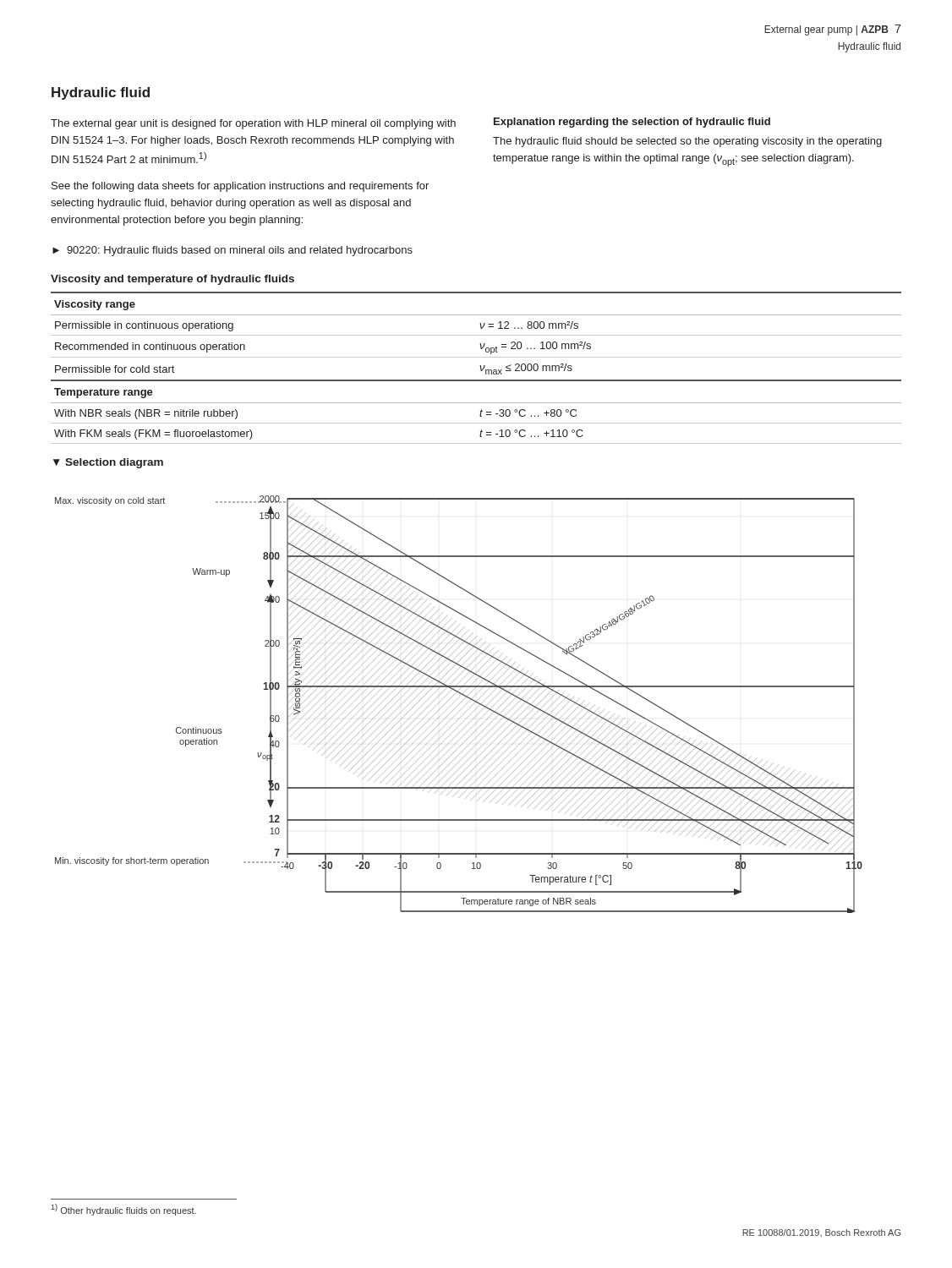Select the passage starting "Viscosity and temperature of"
Viewport: 952px width, 1268px height.
173,278
